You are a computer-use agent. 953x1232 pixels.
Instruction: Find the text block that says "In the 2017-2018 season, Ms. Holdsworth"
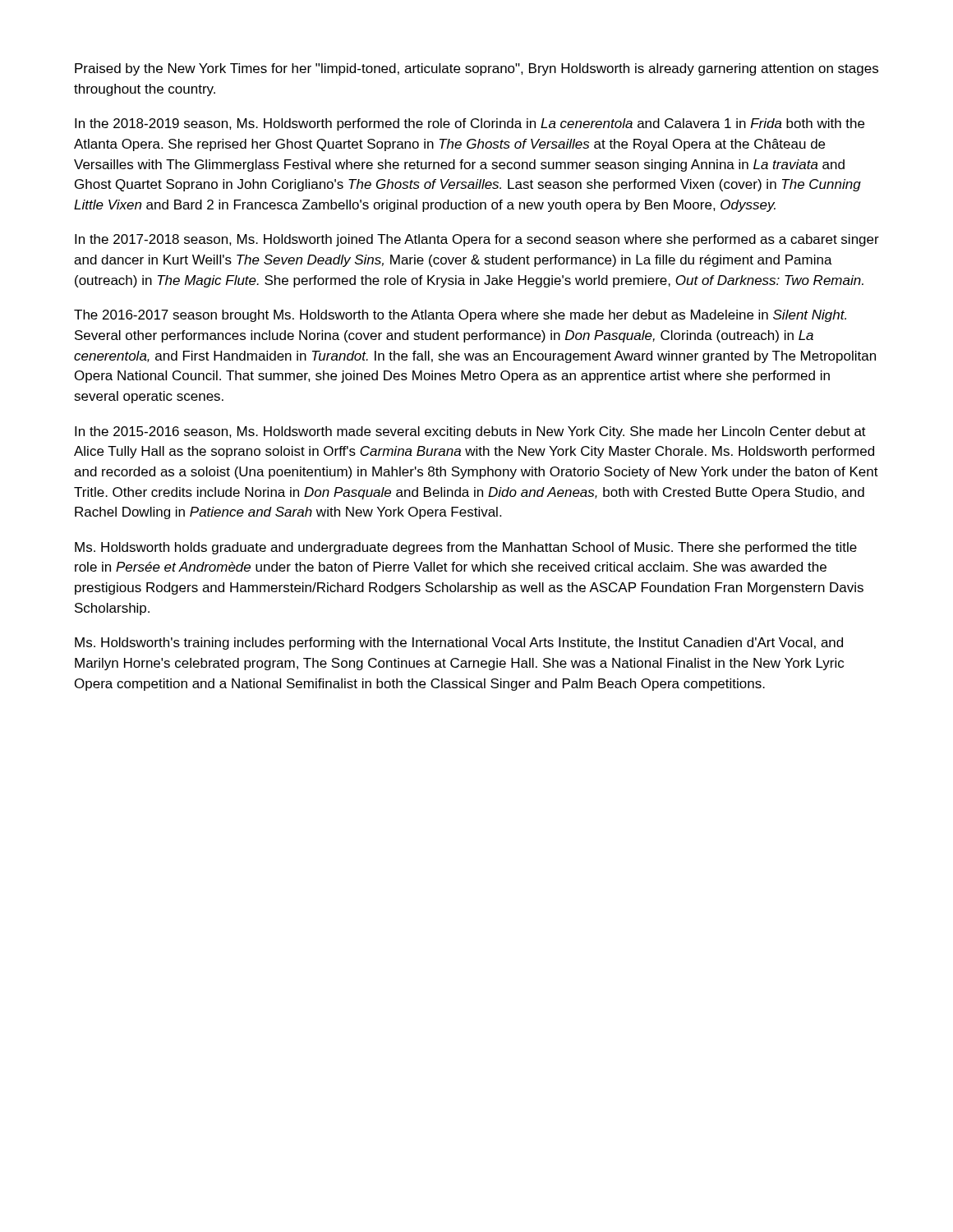(x=476, y=260)
